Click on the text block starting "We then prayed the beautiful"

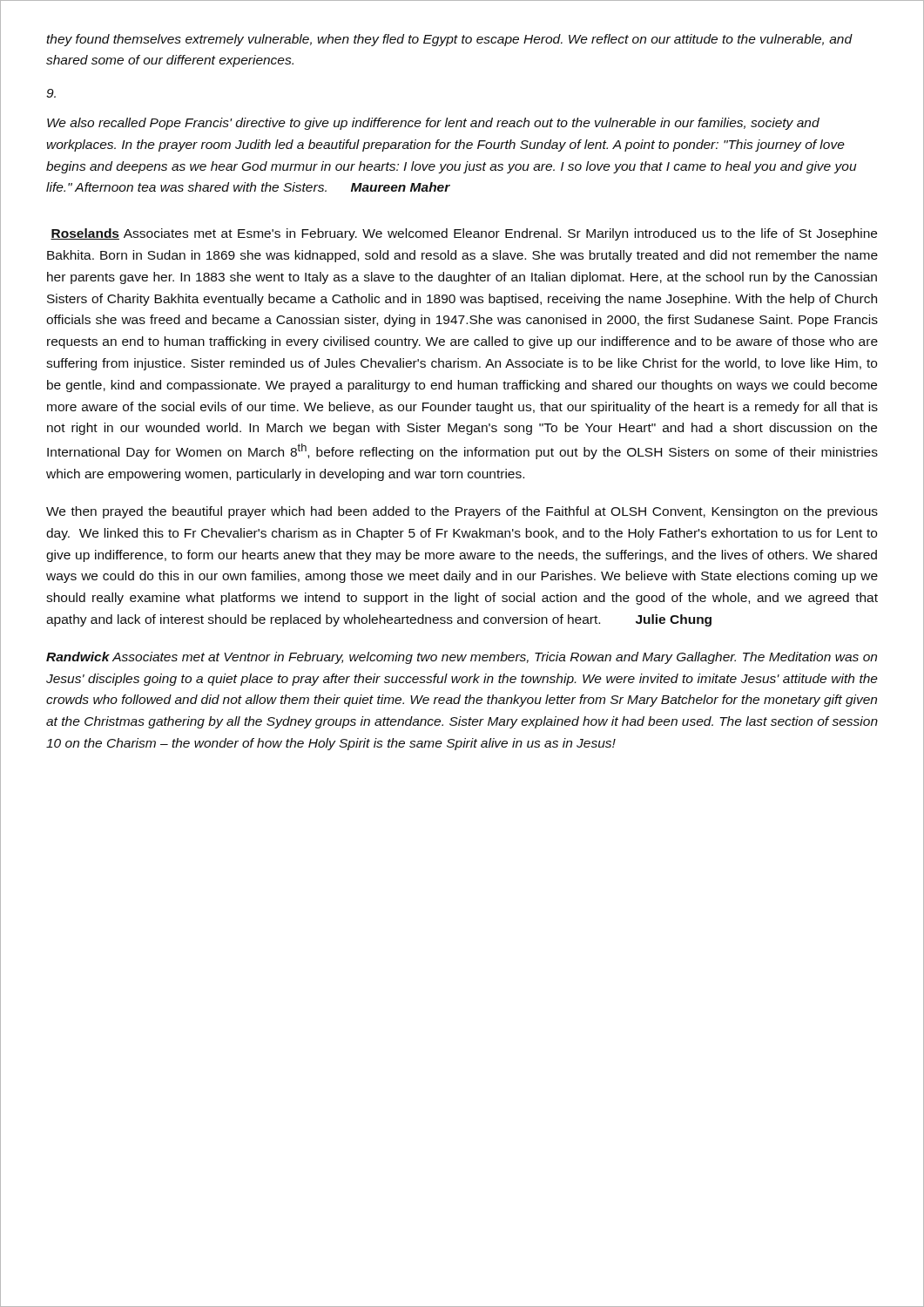[462, 565]
